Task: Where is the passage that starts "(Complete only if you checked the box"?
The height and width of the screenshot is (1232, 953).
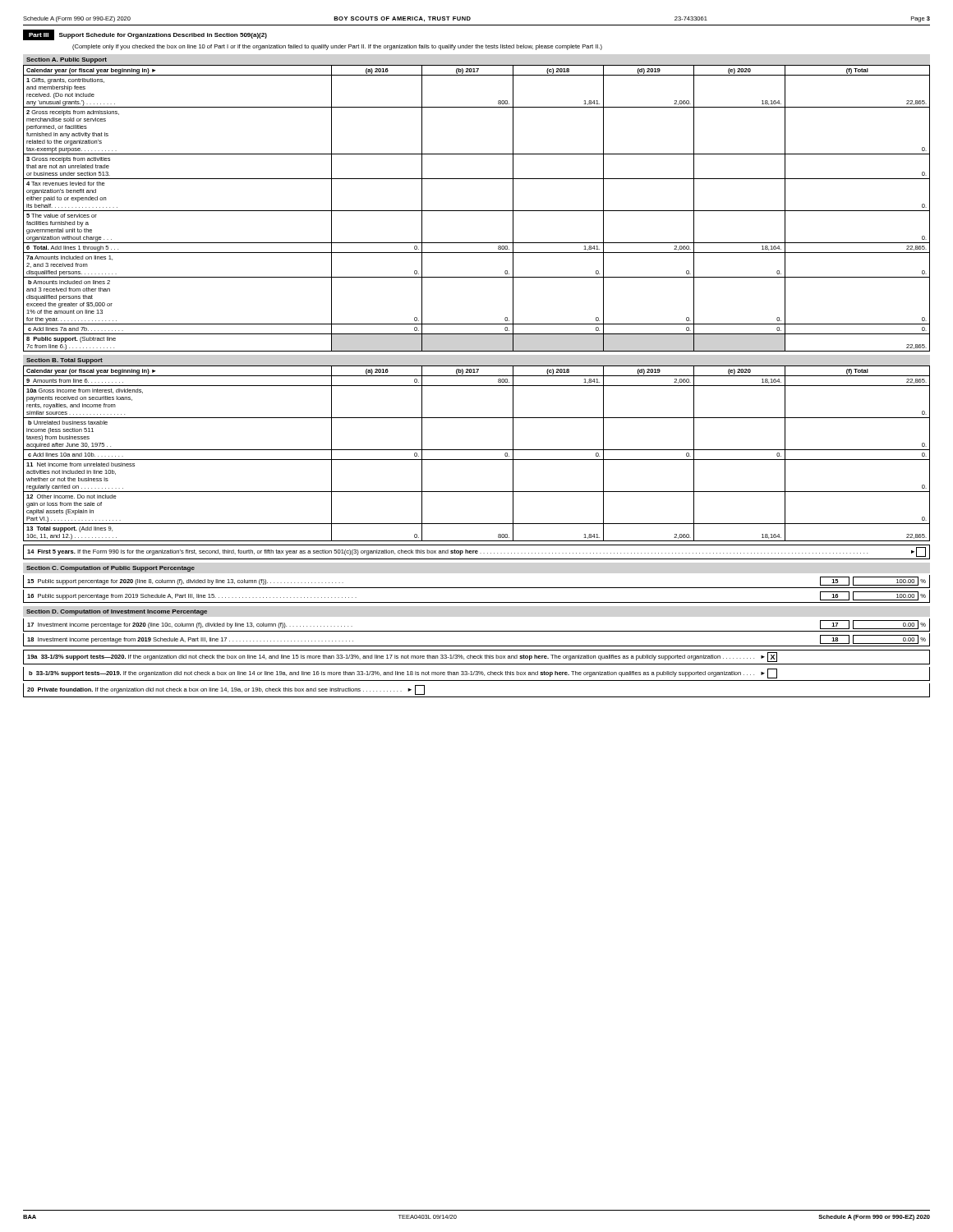Action: click(337, 46)
